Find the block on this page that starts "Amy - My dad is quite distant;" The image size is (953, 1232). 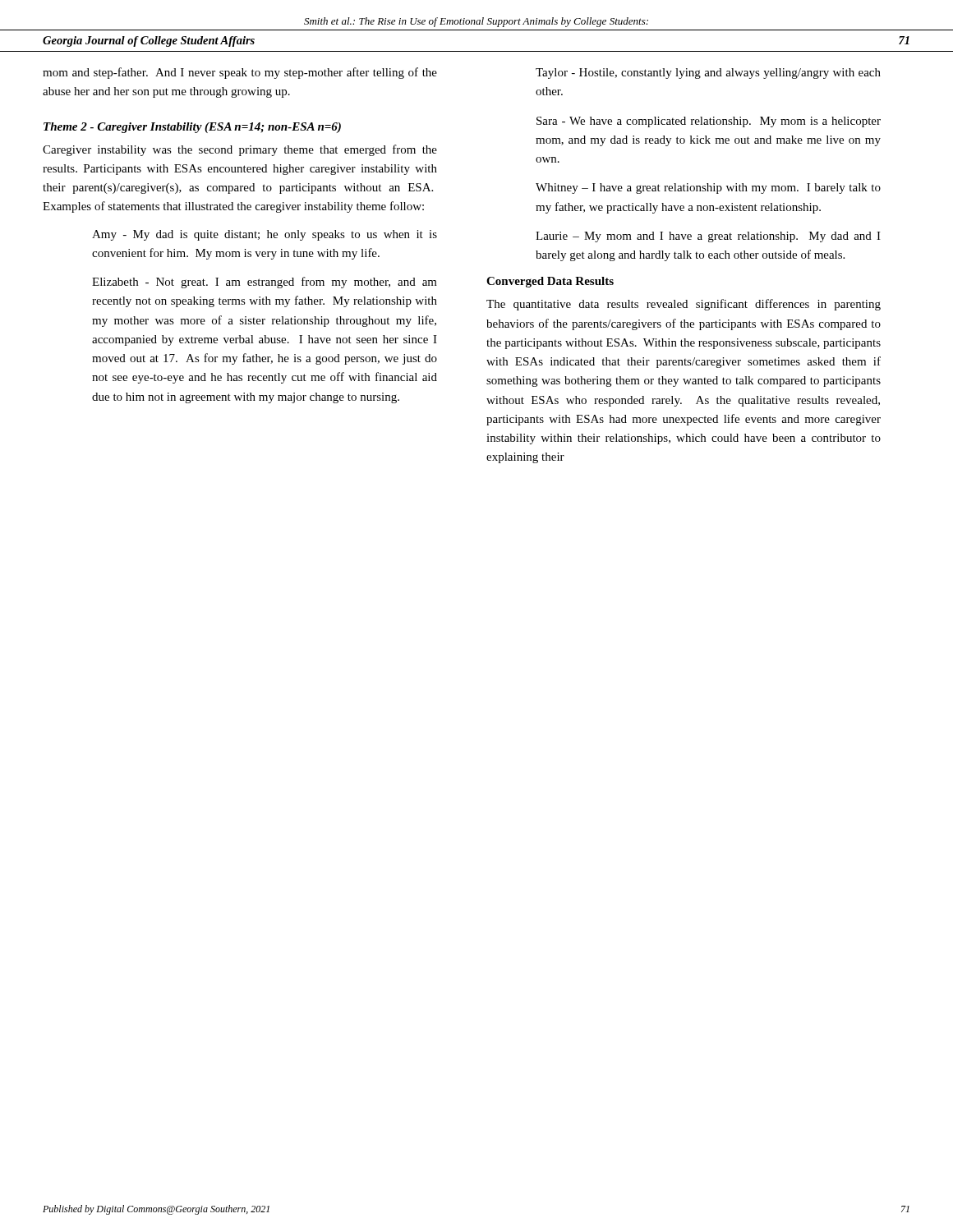point(265,244)
